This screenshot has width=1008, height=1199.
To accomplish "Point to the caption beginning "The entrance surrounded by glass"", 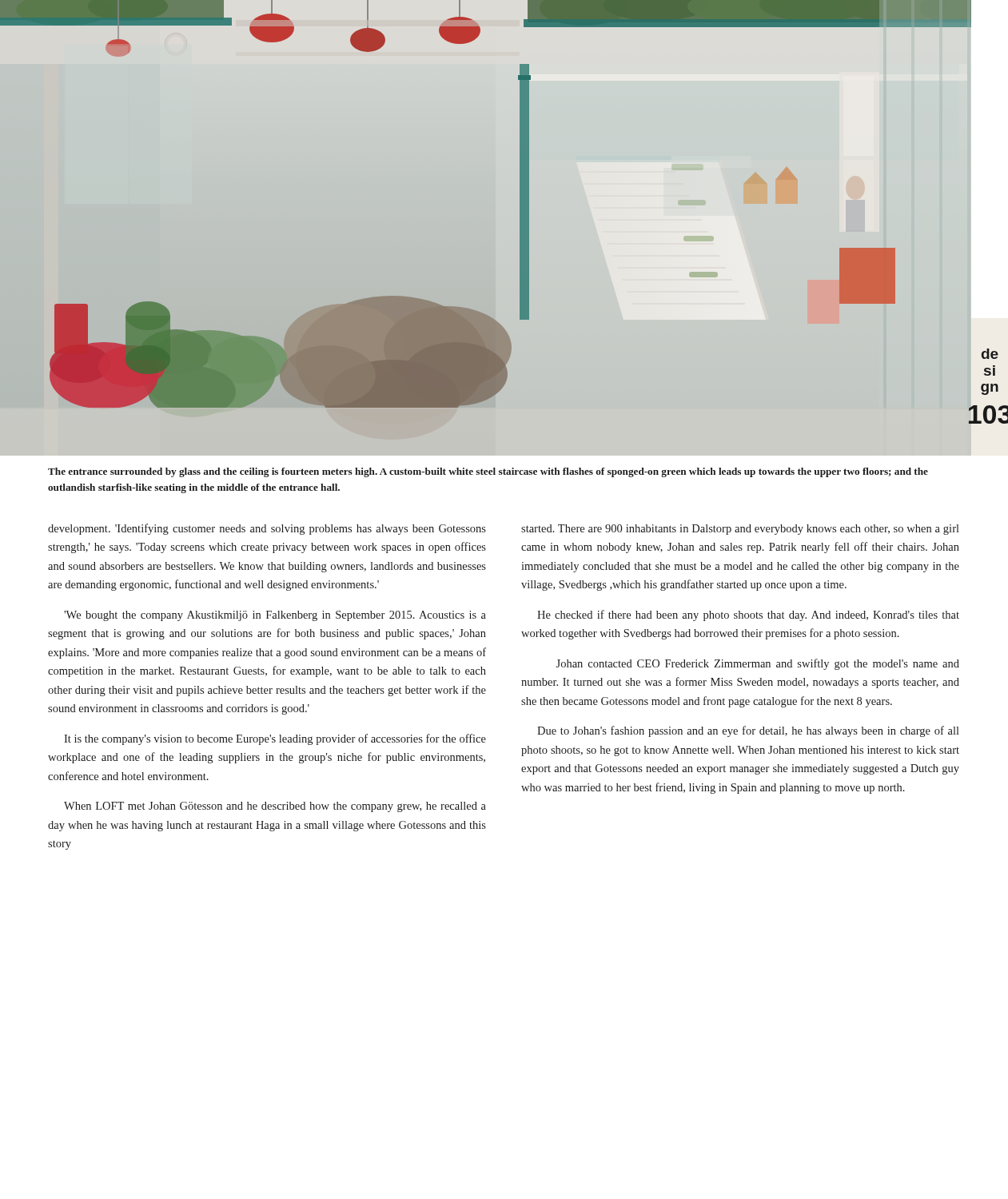I will click(x=500, y=480).
